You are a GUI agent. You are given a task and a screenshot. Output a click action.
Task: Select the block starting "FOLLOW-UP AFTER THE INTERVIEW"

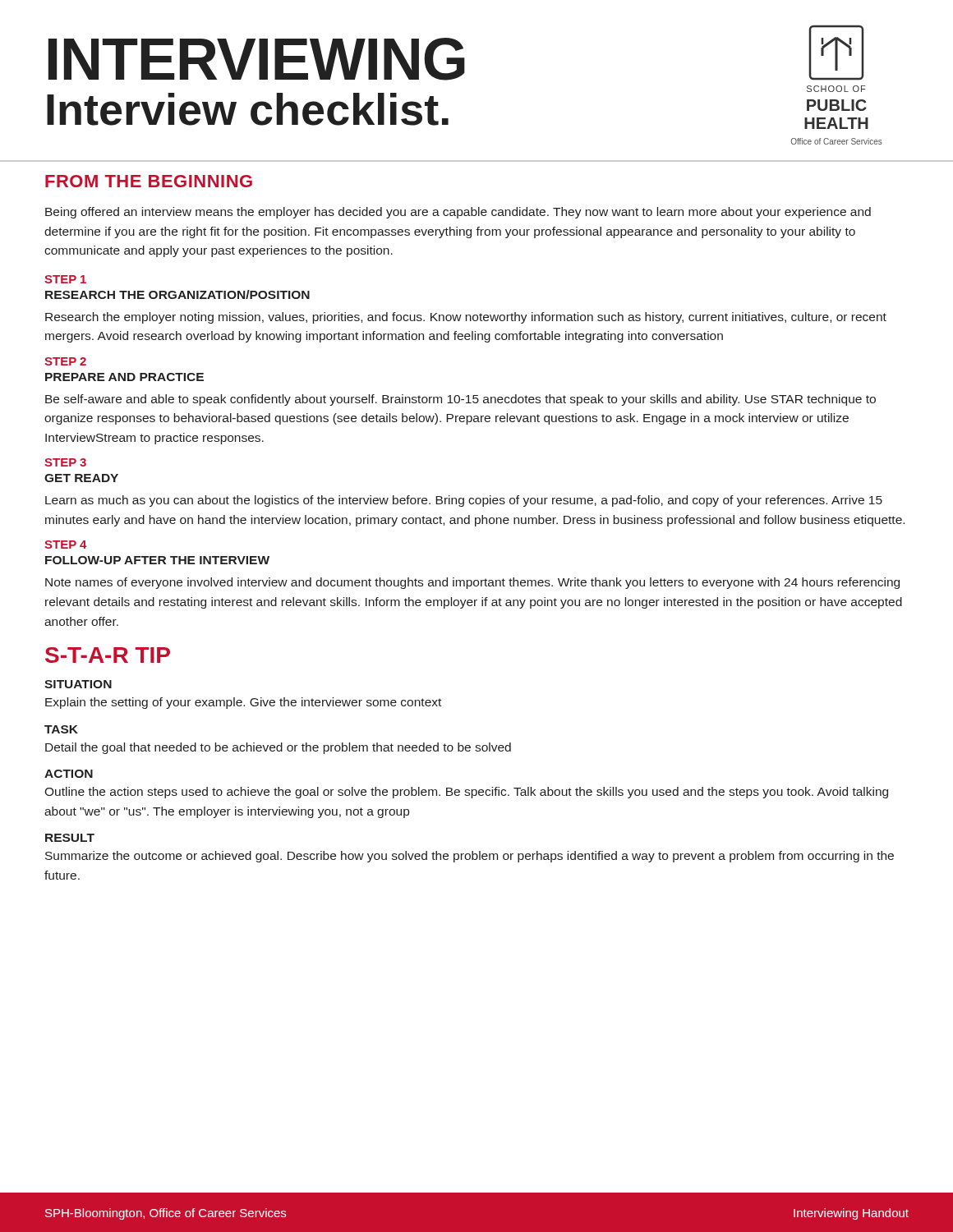coord(157,560)
